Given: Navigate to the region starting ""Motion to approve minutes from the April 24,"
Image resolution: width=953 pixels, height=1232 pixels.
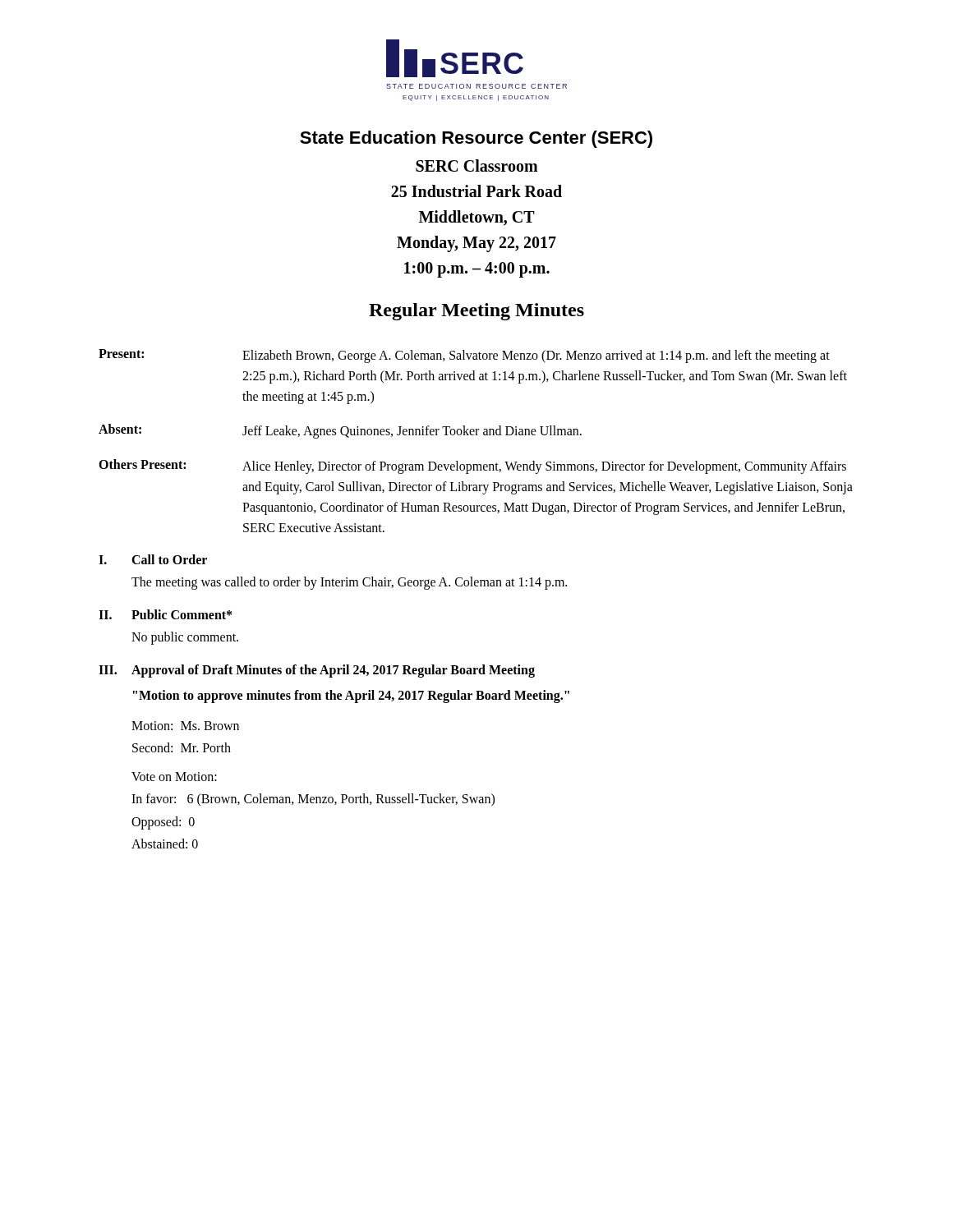Looking at the screenshot, I should [351, 695].
